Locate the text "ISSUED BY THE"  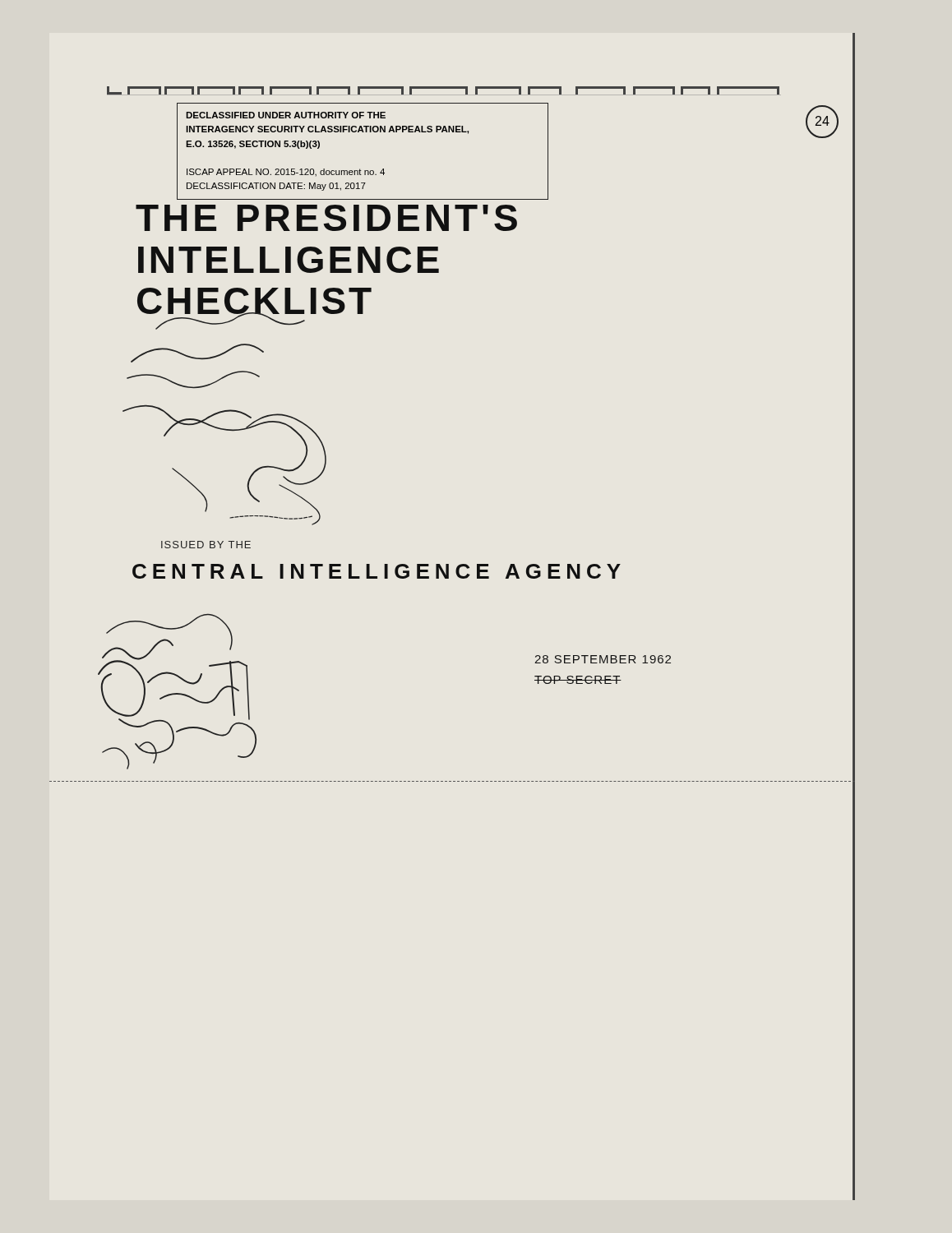[206, 545]
